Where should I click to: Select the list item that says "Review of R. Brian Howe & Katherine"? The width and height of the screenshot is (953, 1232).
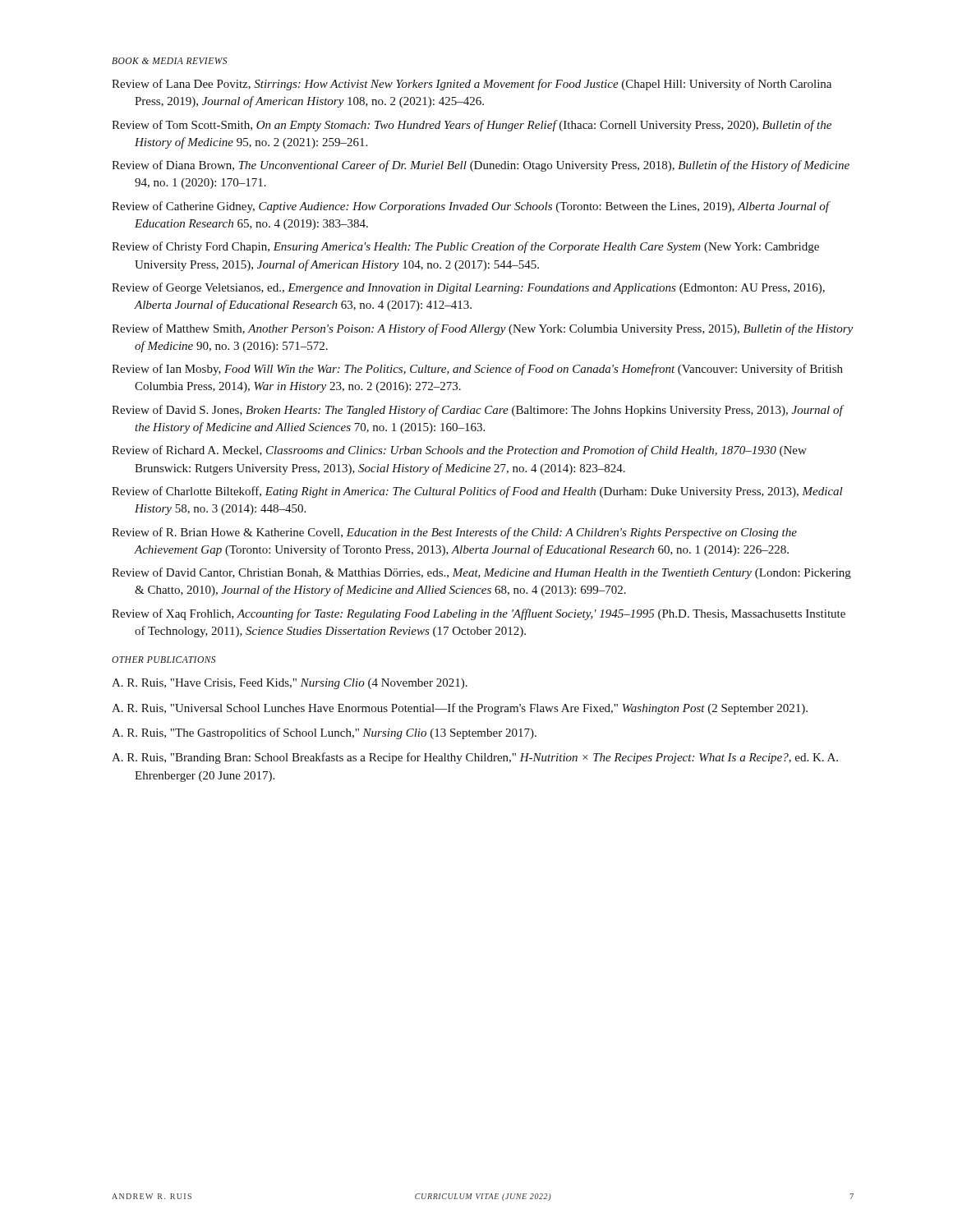[454, 541]
